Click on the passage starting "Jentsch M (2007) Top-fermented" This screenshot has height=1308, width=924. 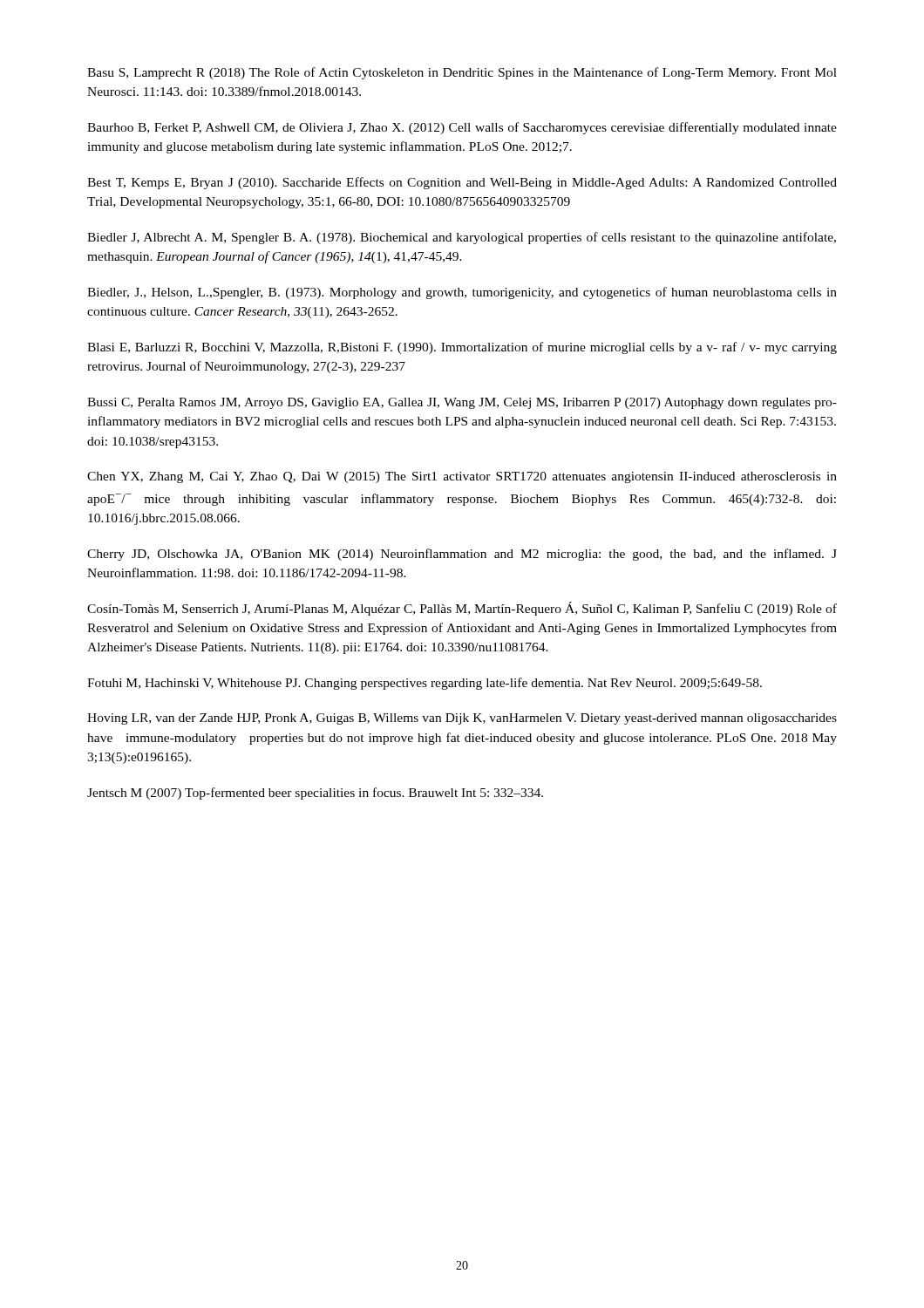click(x=316, y=792)
